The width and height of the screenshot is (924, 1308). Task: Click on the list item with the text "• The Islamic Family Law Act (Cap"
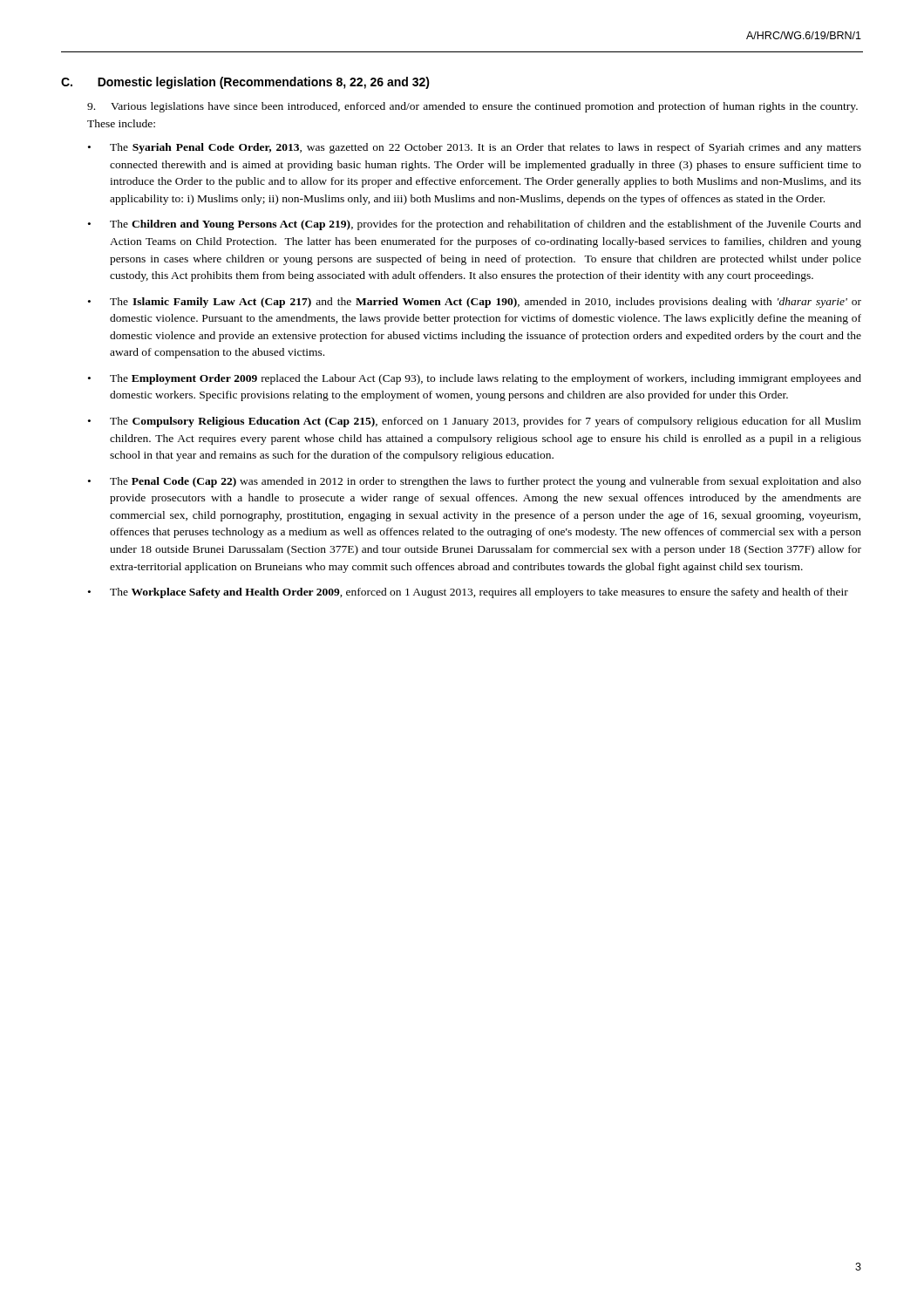point(474,327)
